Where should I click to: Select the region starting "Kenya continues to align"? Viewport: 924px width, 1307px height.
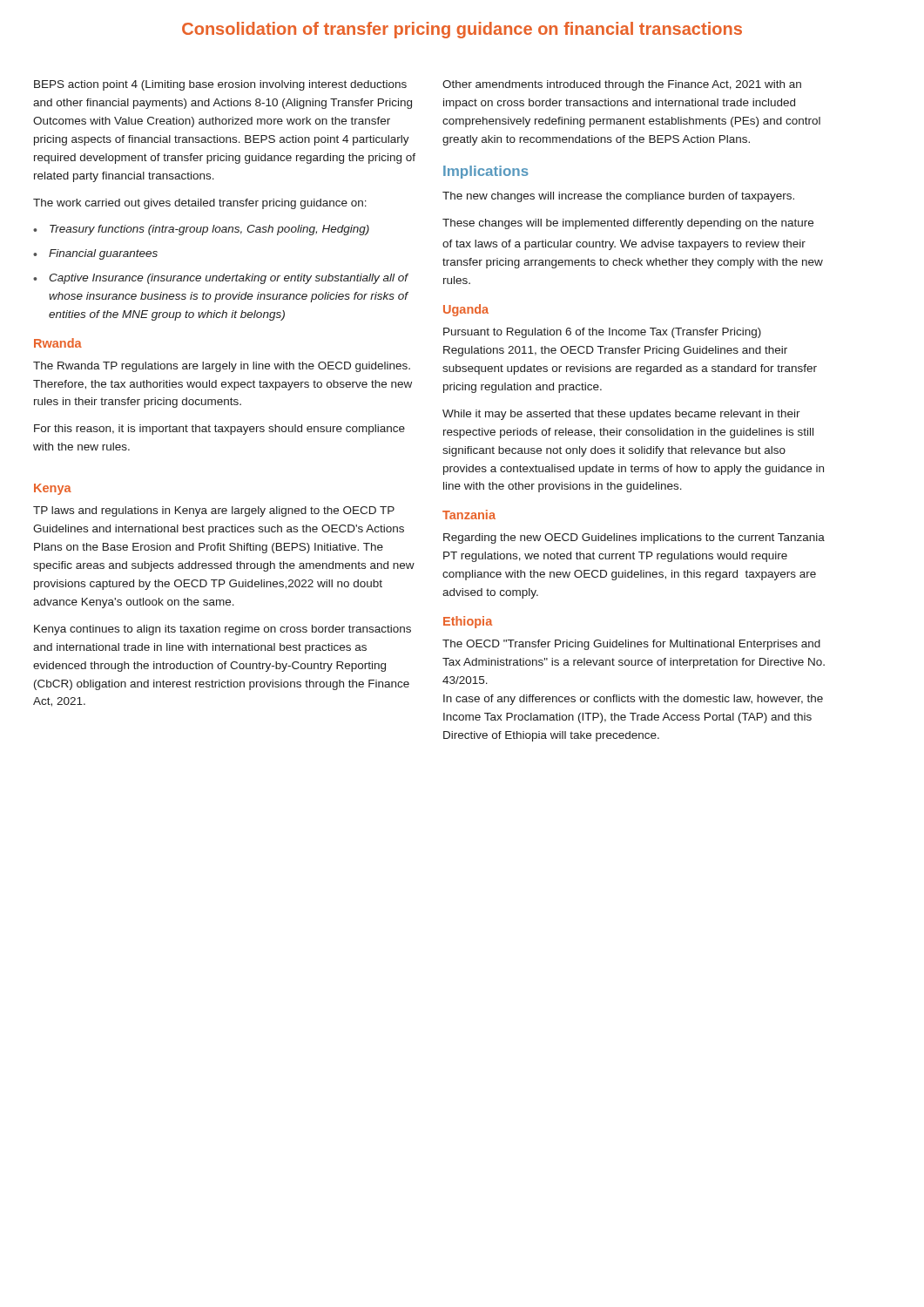(x=222, y=665)
